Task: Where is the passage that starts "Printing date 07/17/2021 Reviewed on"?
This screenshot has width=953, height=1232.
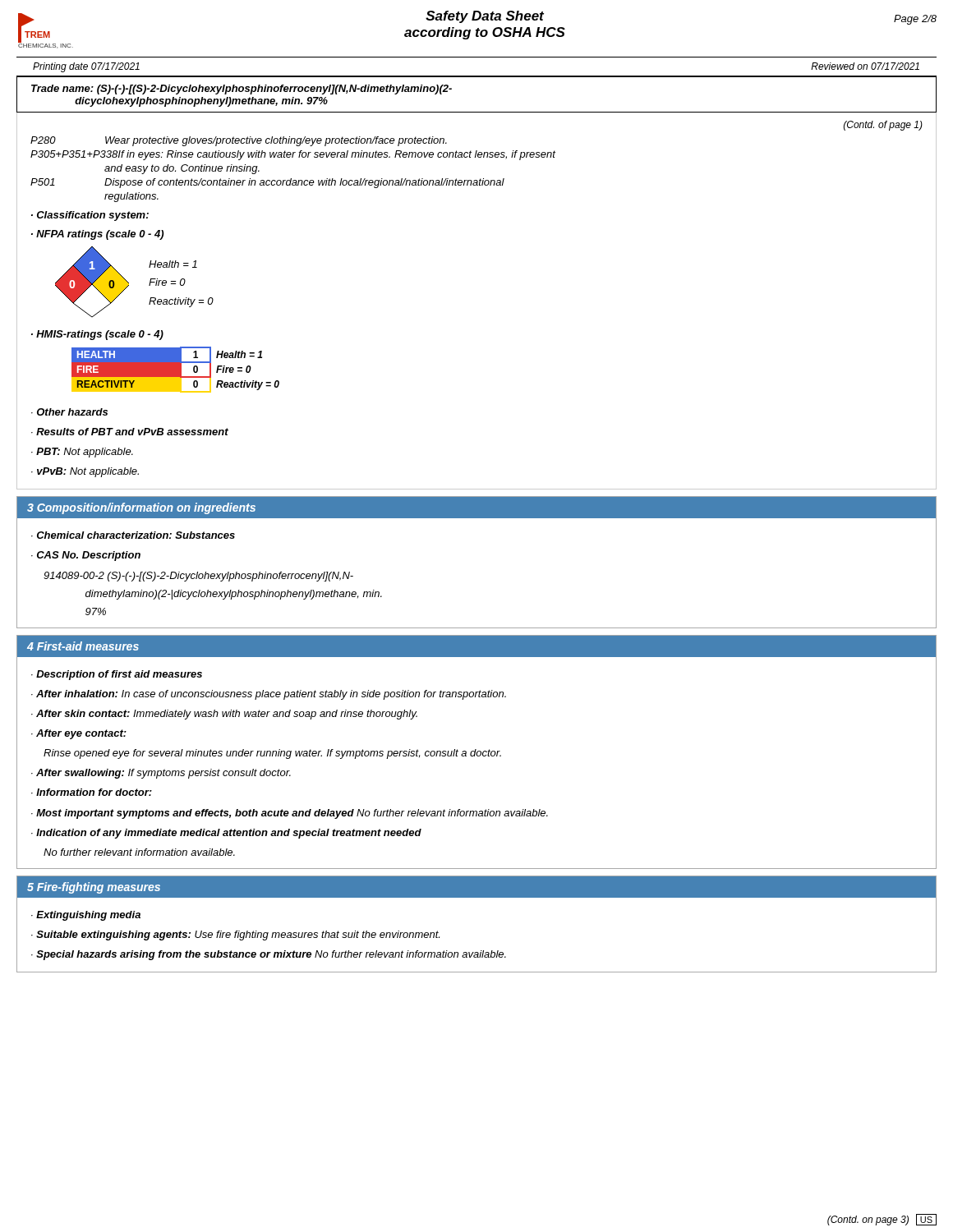Action: [x=476, y=67]
